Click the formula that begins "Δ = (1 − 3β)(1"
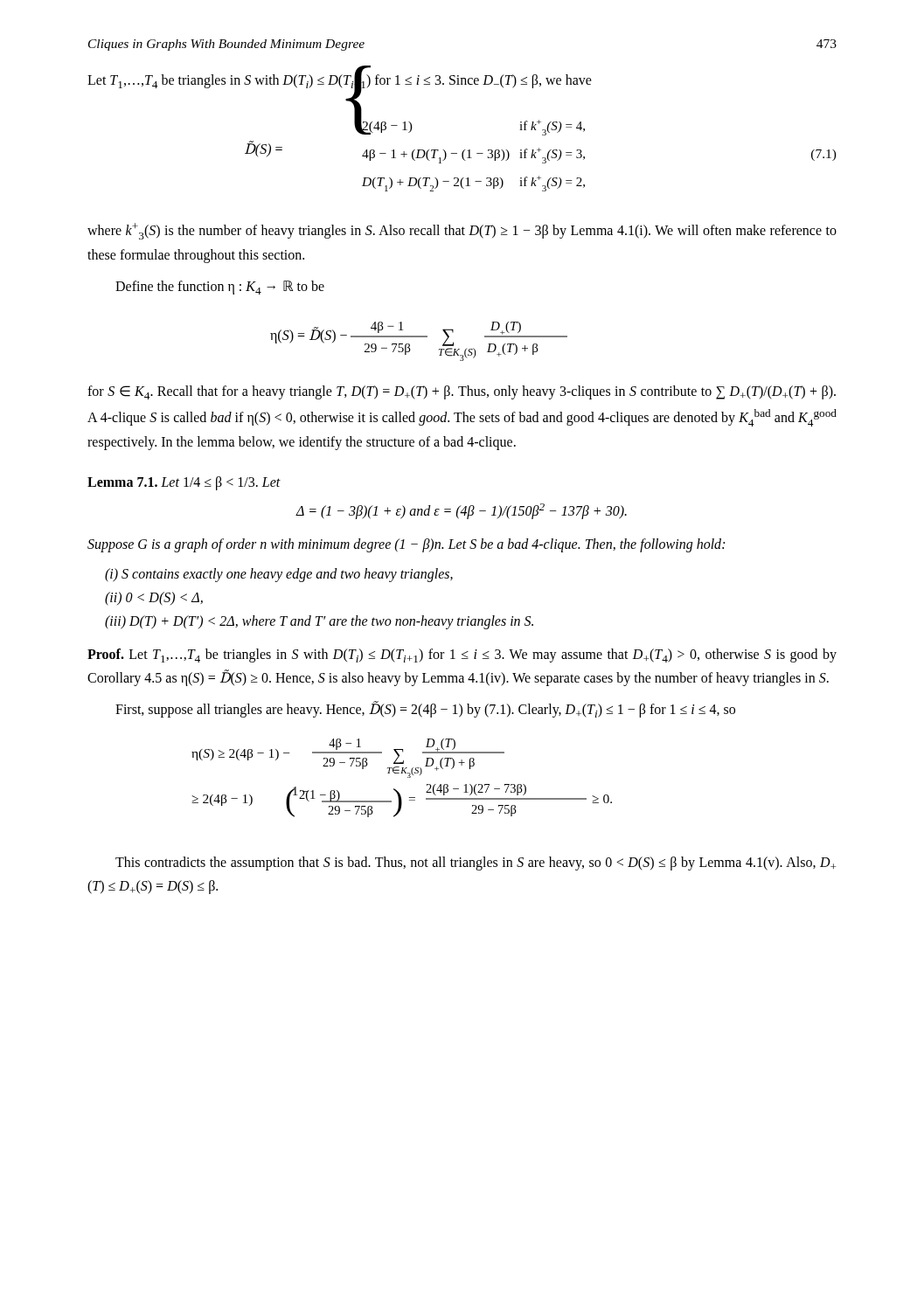The image size is (924, 1311). pos(462,509)
